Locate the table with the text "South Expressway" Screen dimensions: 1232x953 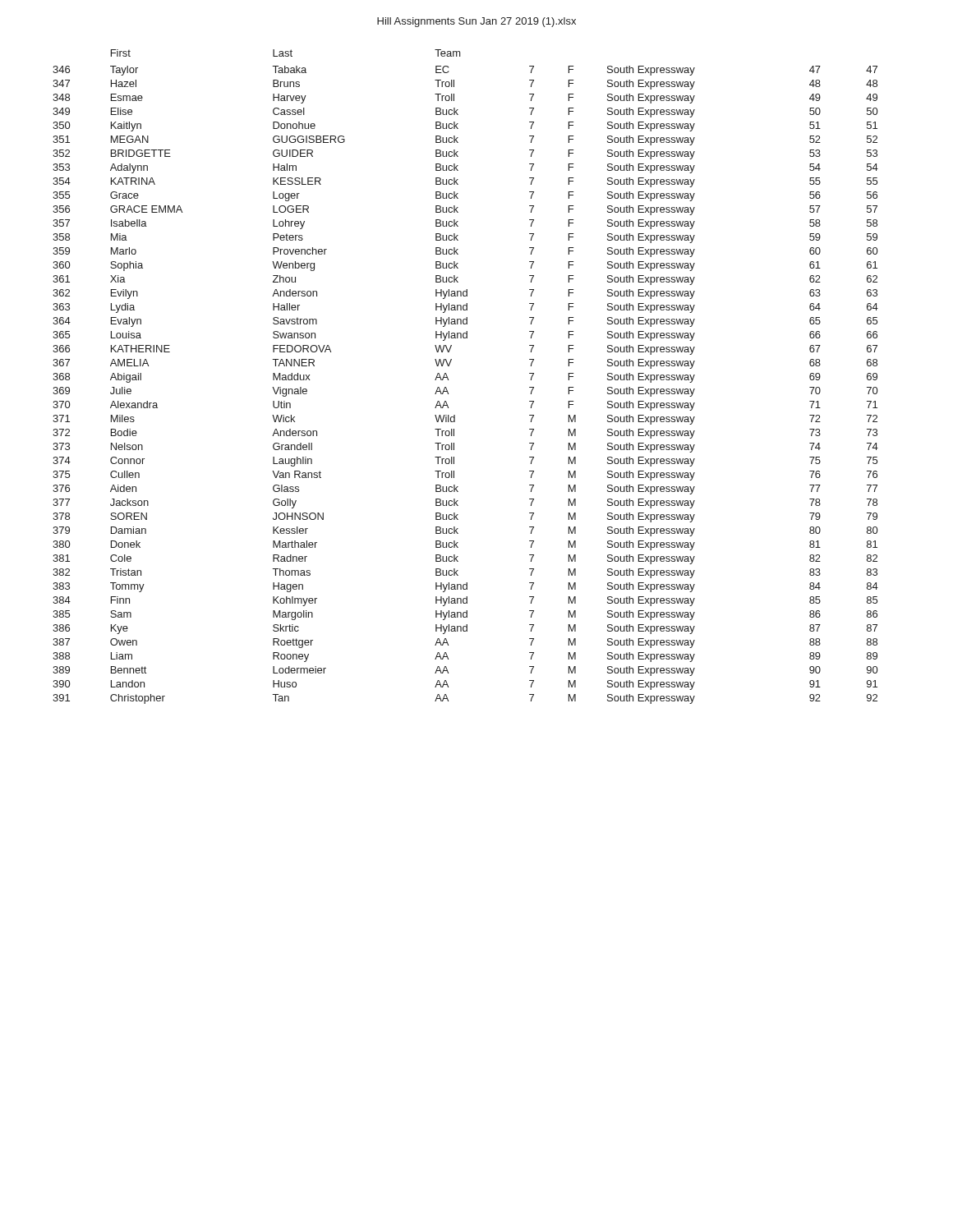(x=485, y=375)
